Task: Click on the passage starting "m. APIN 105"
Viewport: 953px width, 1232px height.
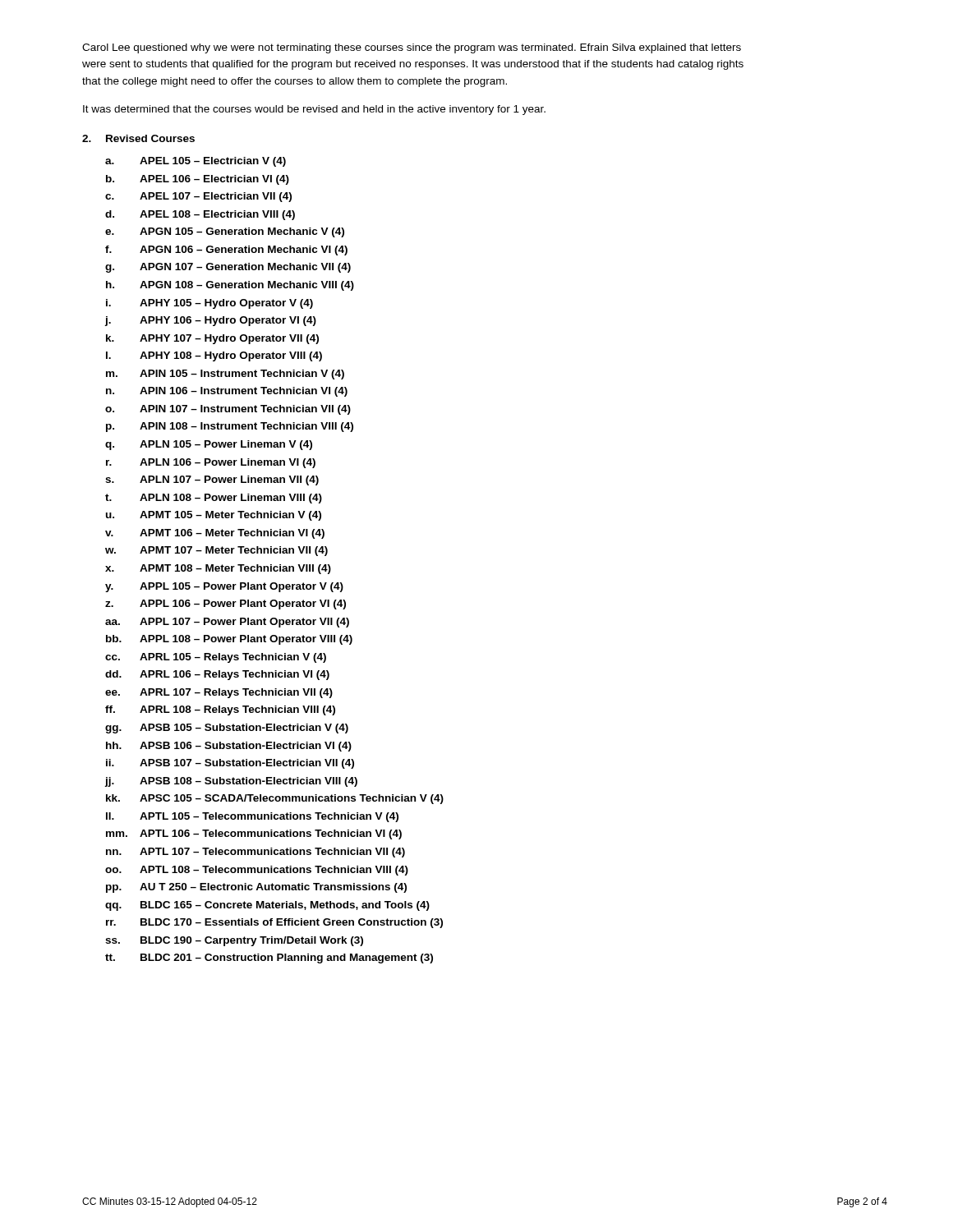Action: (225, 373)
